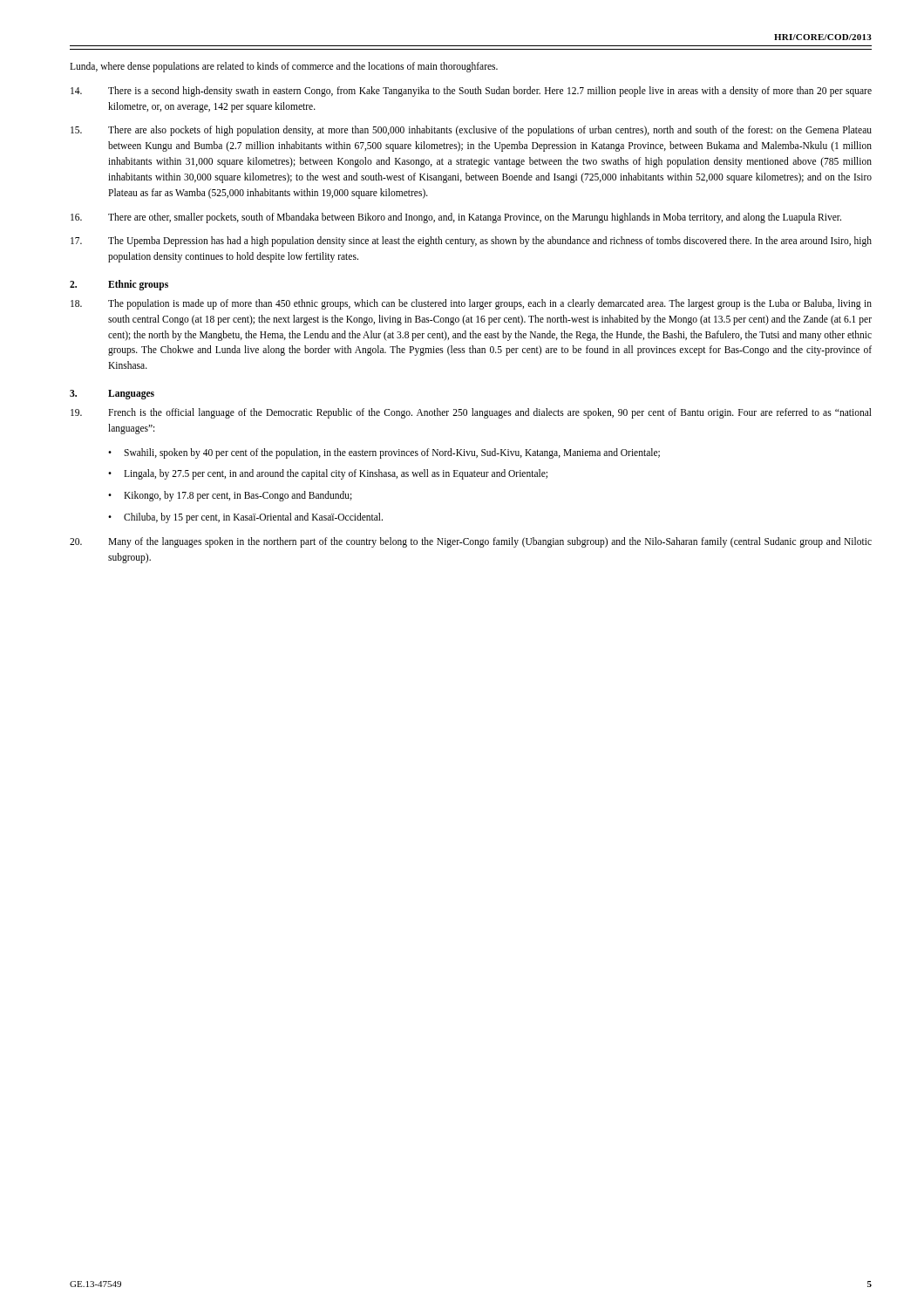Click the passage that begins "• Swahili, spoken"
The width and height of the screenshot is (924, 1308).
pos(490,453)
